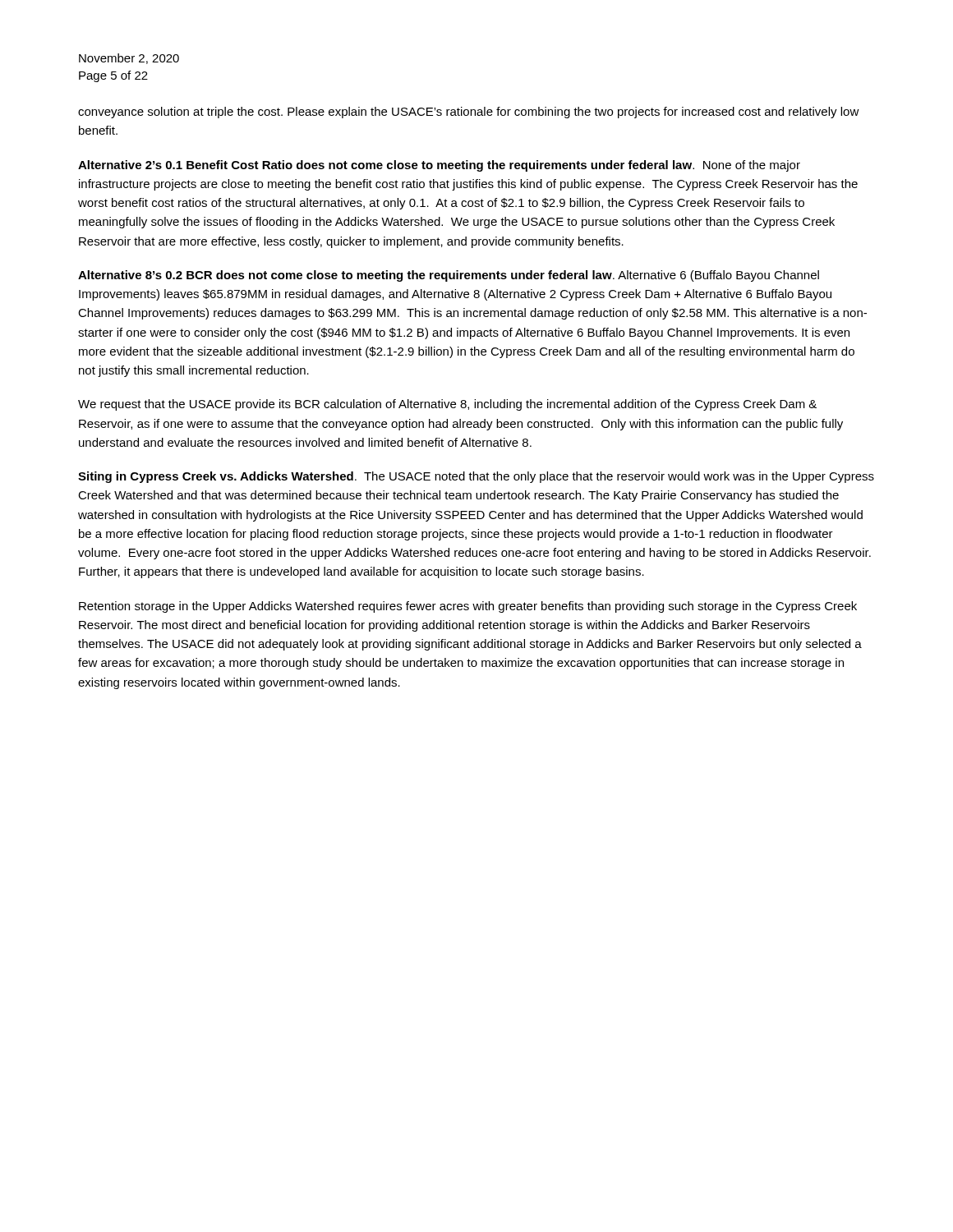The height and width of the screenshot is (1232, 953).
Task: Click the passage that begins "Alternative 2’s 0.1 Benefit Cost Ratio"
Action: pos(476,203)
